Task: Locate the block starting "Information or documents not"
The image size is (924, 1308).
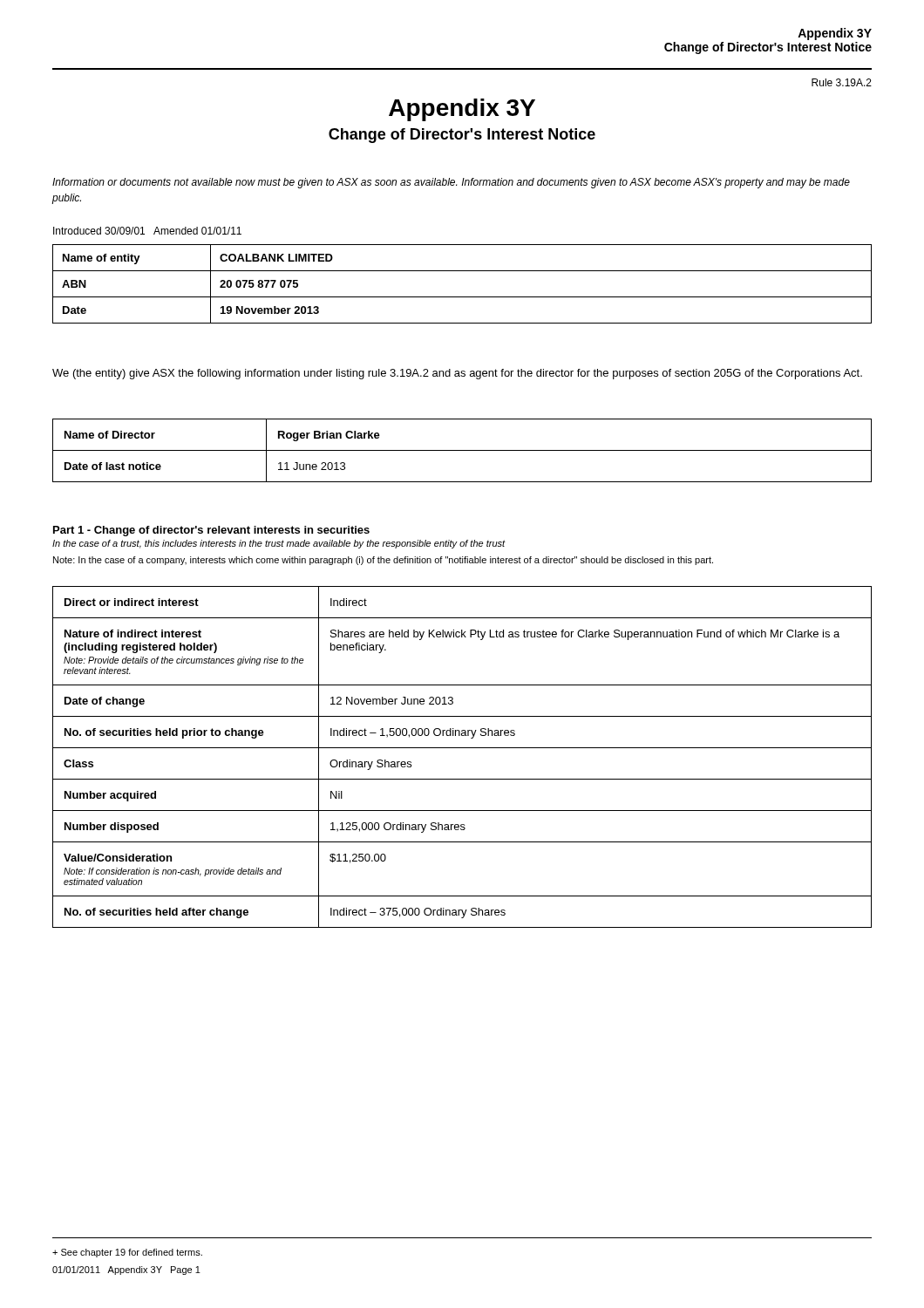Action: pos(451,190)
